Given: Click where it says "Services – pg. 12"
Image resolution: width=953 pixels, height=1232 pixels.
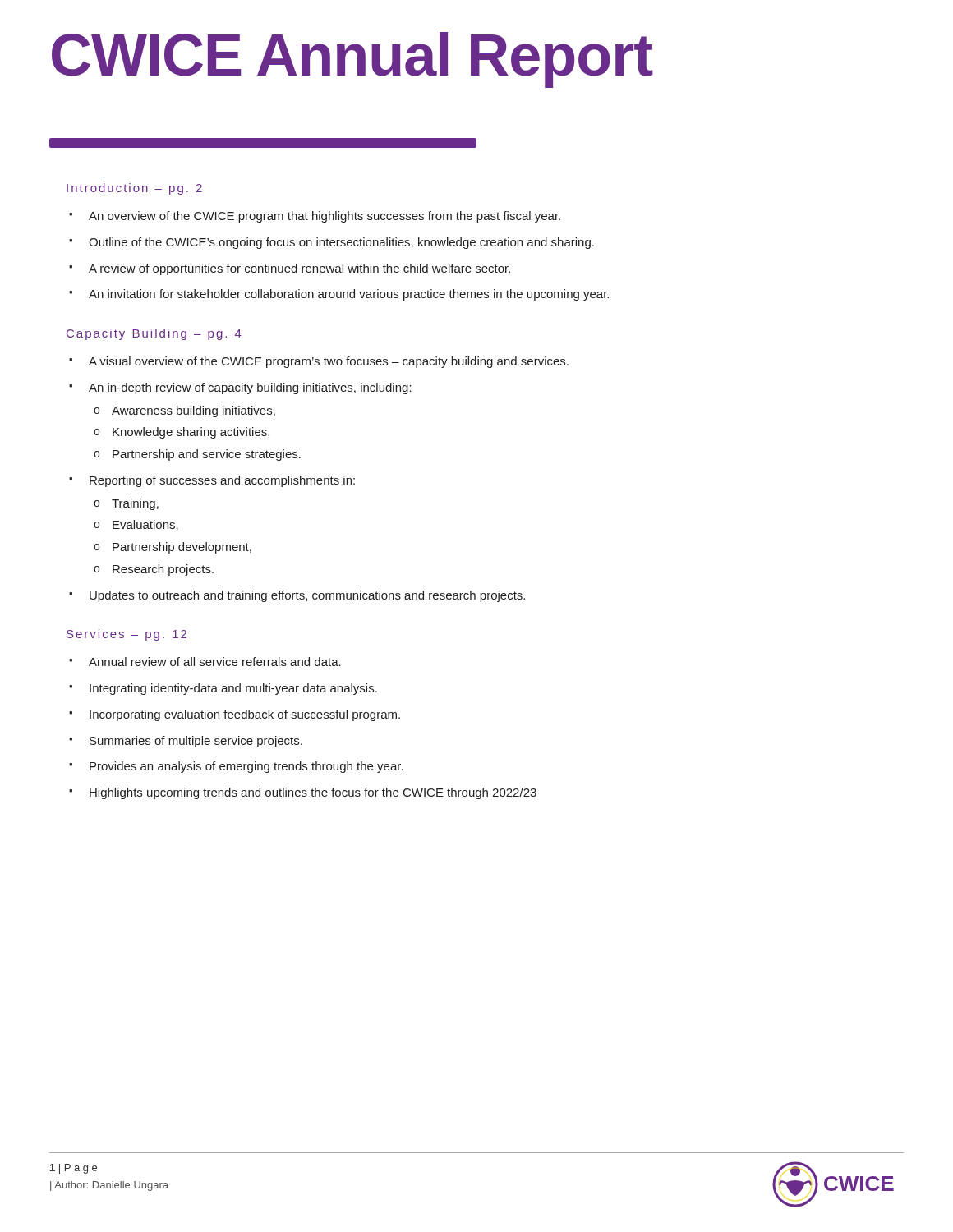Looking at the screenshot, I should [127, 634].
